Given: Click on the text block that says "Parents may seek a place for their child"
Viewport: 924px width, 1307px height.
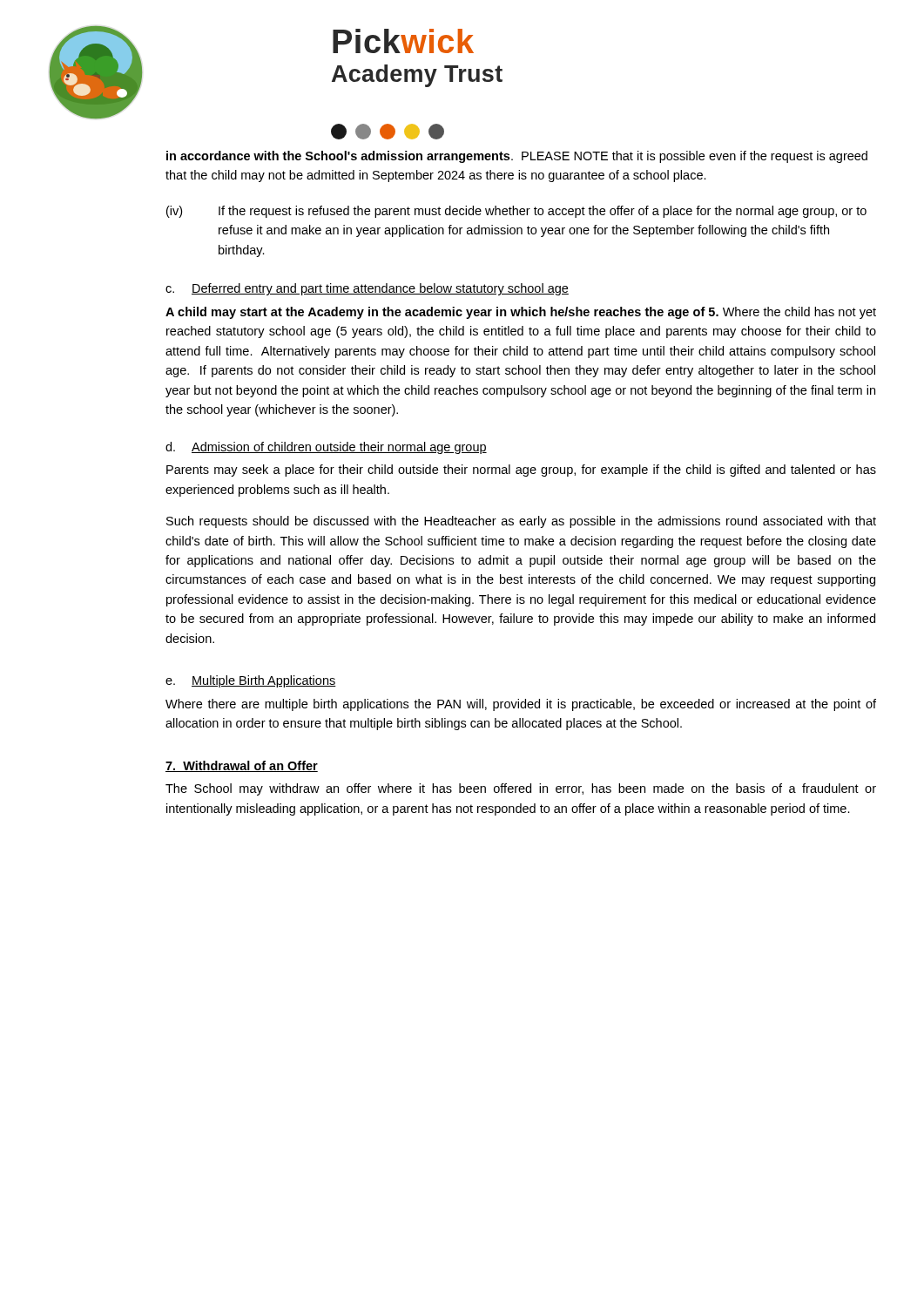Looking at the screenshot, I should point(521,480).
